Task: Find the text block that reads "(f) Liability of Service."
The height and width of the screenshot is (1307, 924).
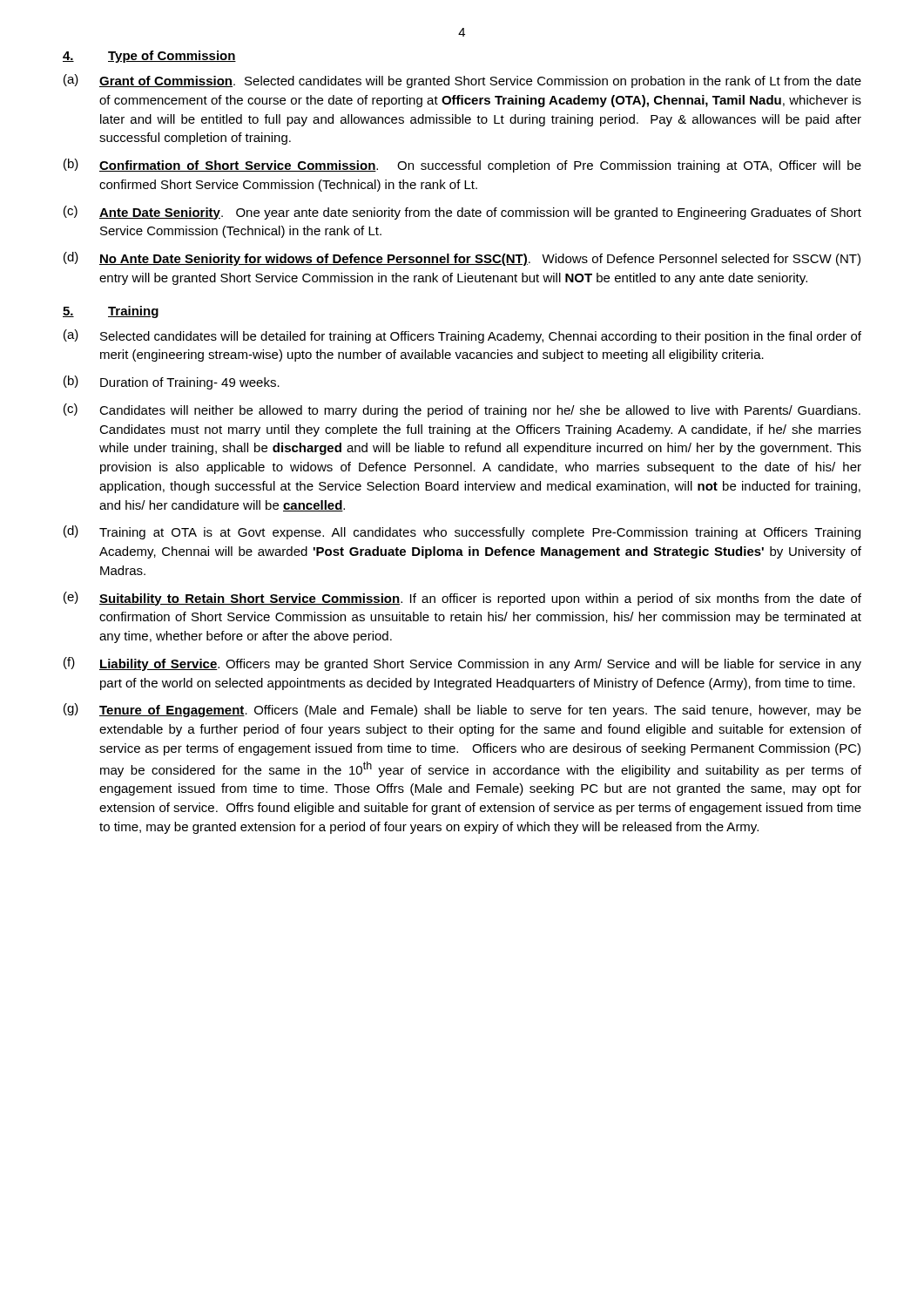Action: coord(462,673)
